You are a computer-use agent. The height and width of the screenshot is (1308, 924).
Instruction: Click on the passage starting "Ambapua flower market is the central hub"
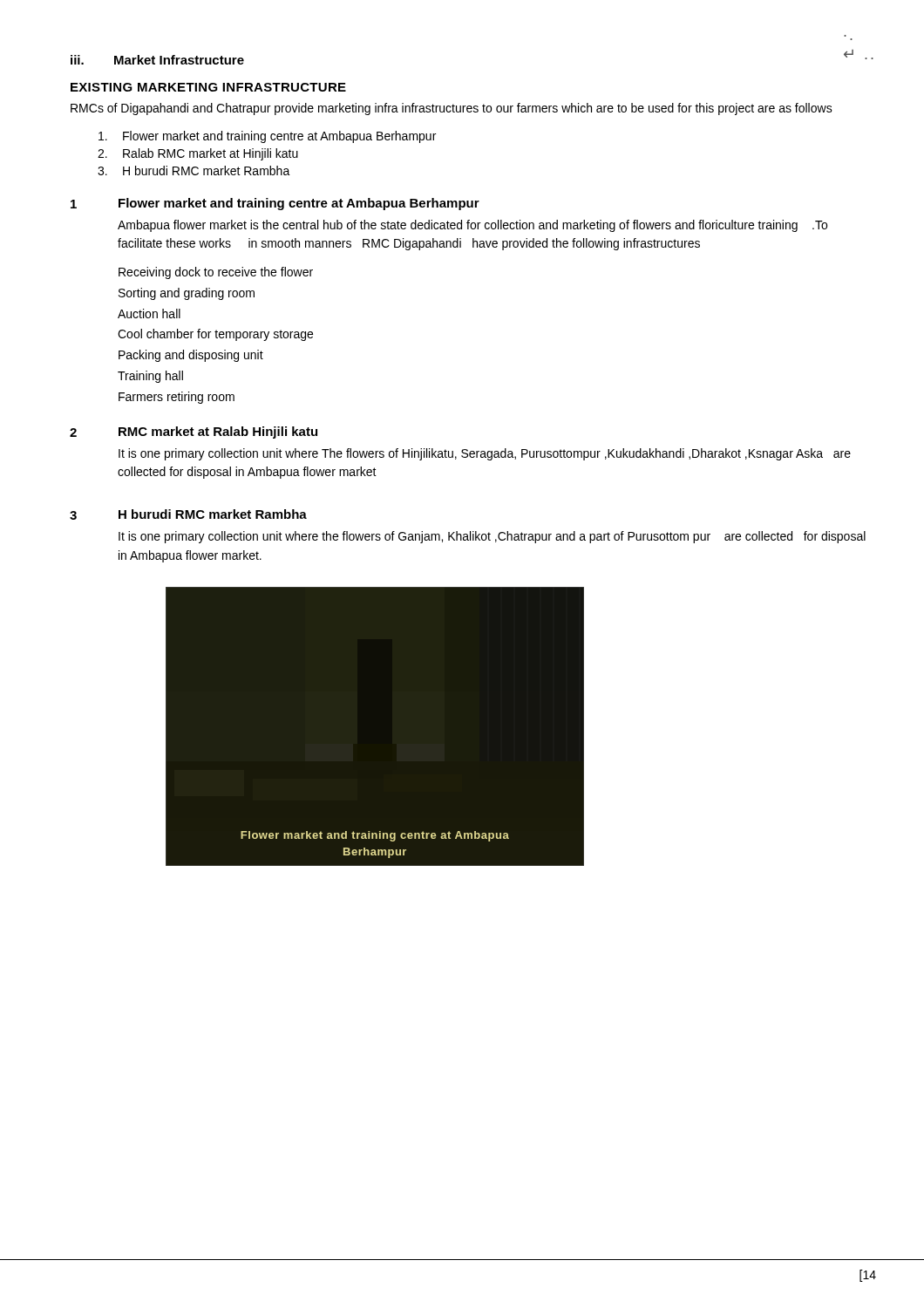(x=473, y=234)
